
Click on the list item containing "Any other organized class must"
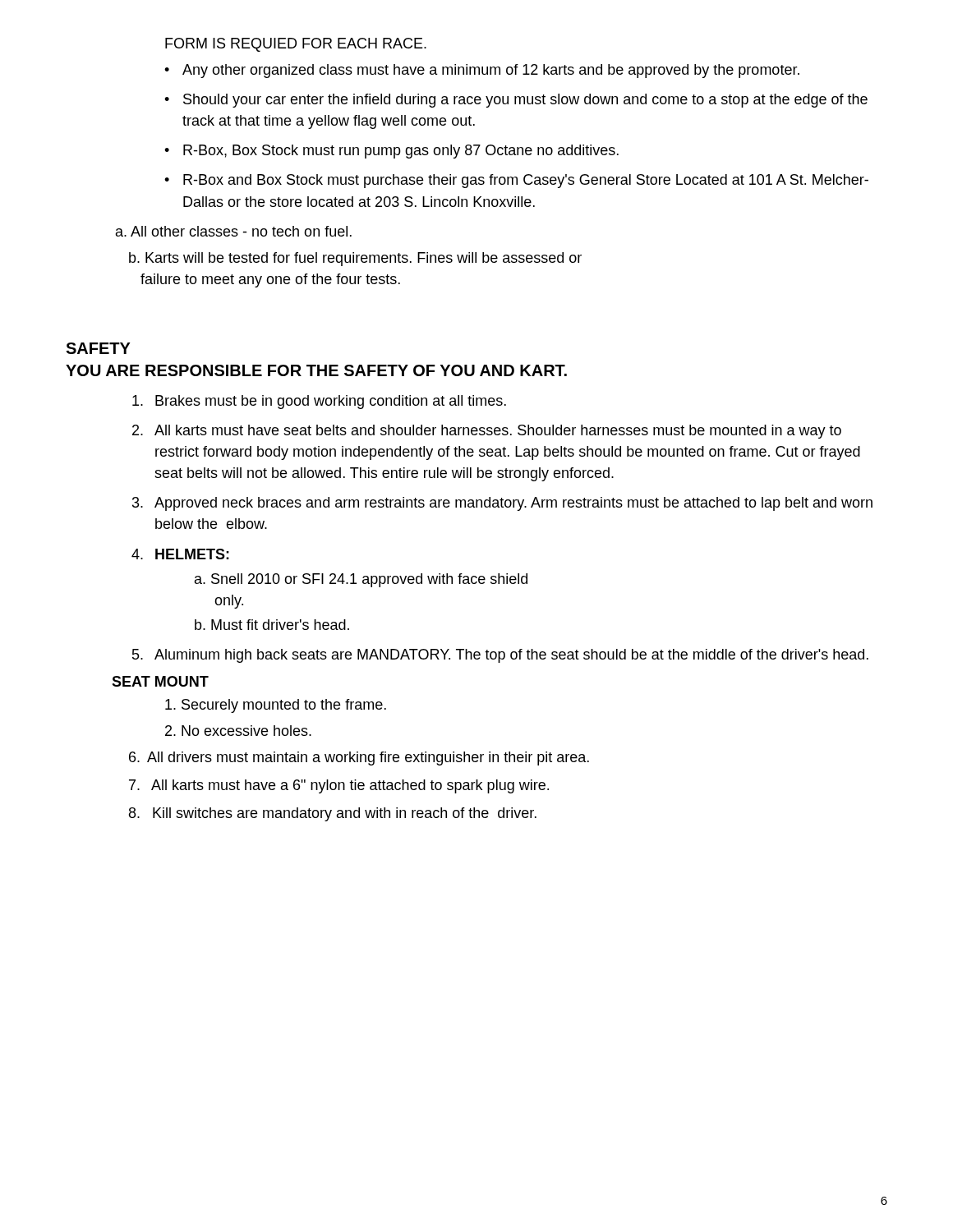(491, 70)
